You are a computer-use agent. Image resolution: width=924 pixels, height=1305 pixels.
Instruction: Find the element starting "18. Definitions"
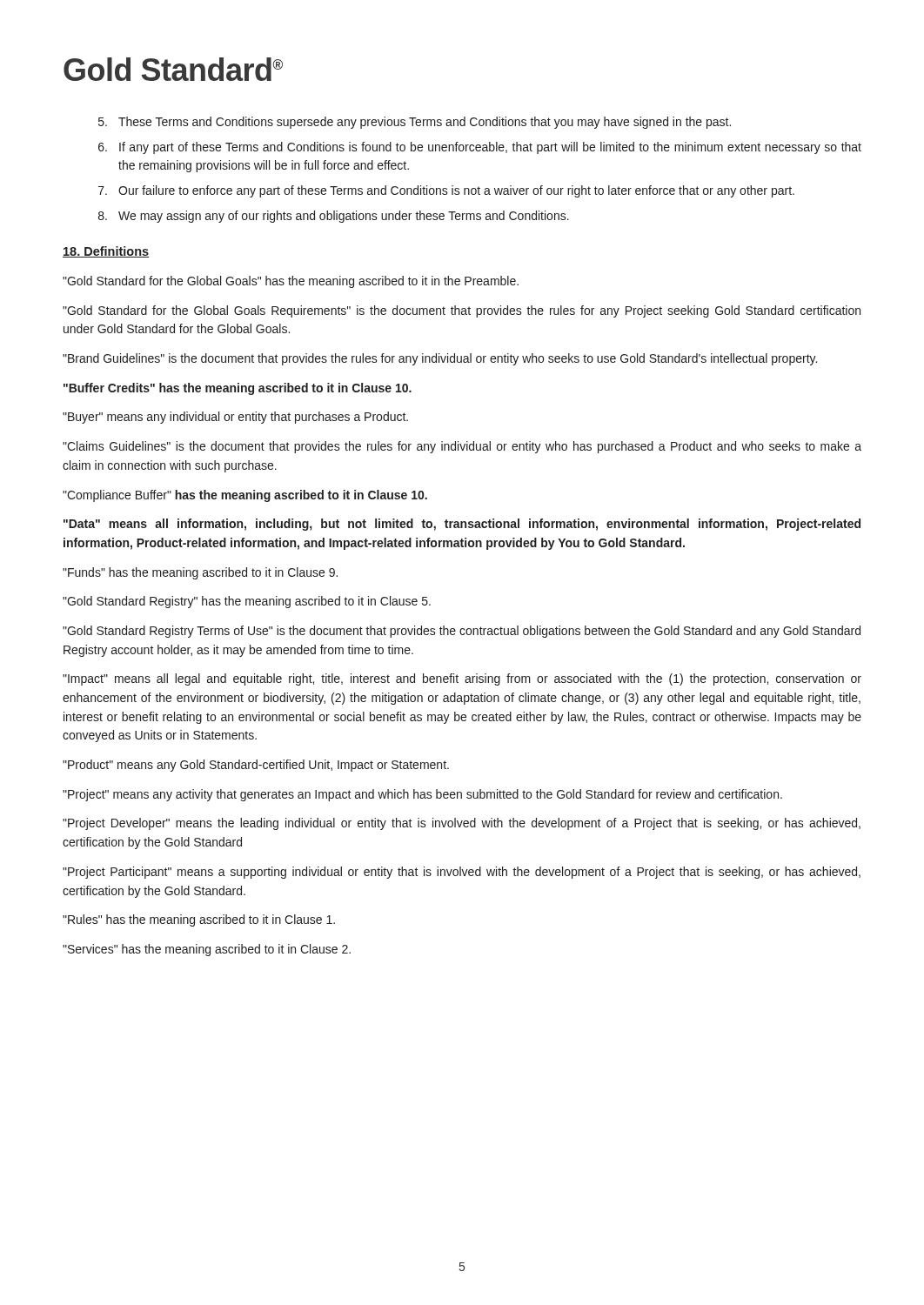click(106, 251)
